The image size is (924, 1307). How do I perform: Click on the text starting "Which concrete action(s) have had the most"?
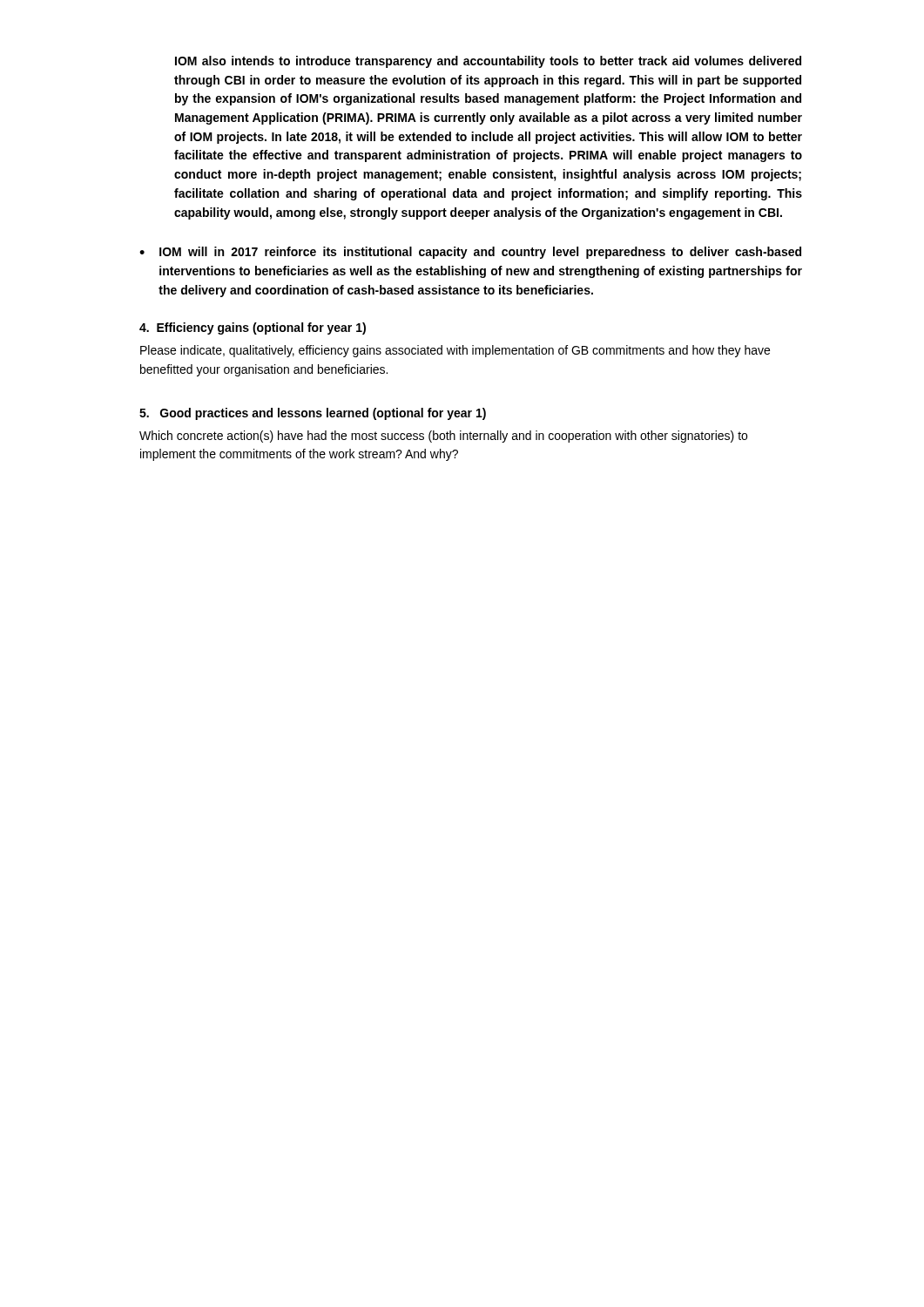click(471, 445)
